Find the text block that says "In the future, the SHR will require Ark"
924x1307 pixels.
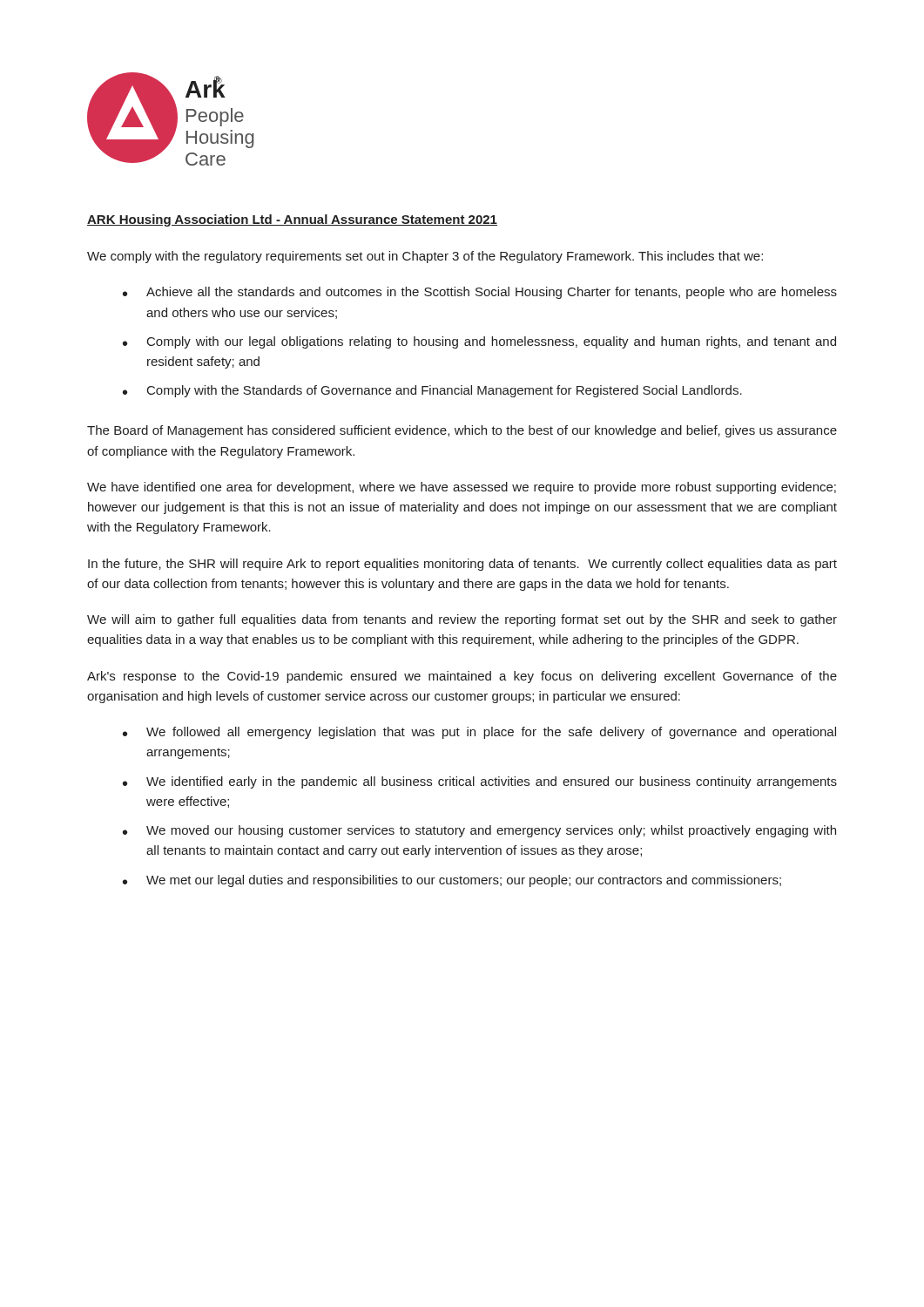(462, 573)
